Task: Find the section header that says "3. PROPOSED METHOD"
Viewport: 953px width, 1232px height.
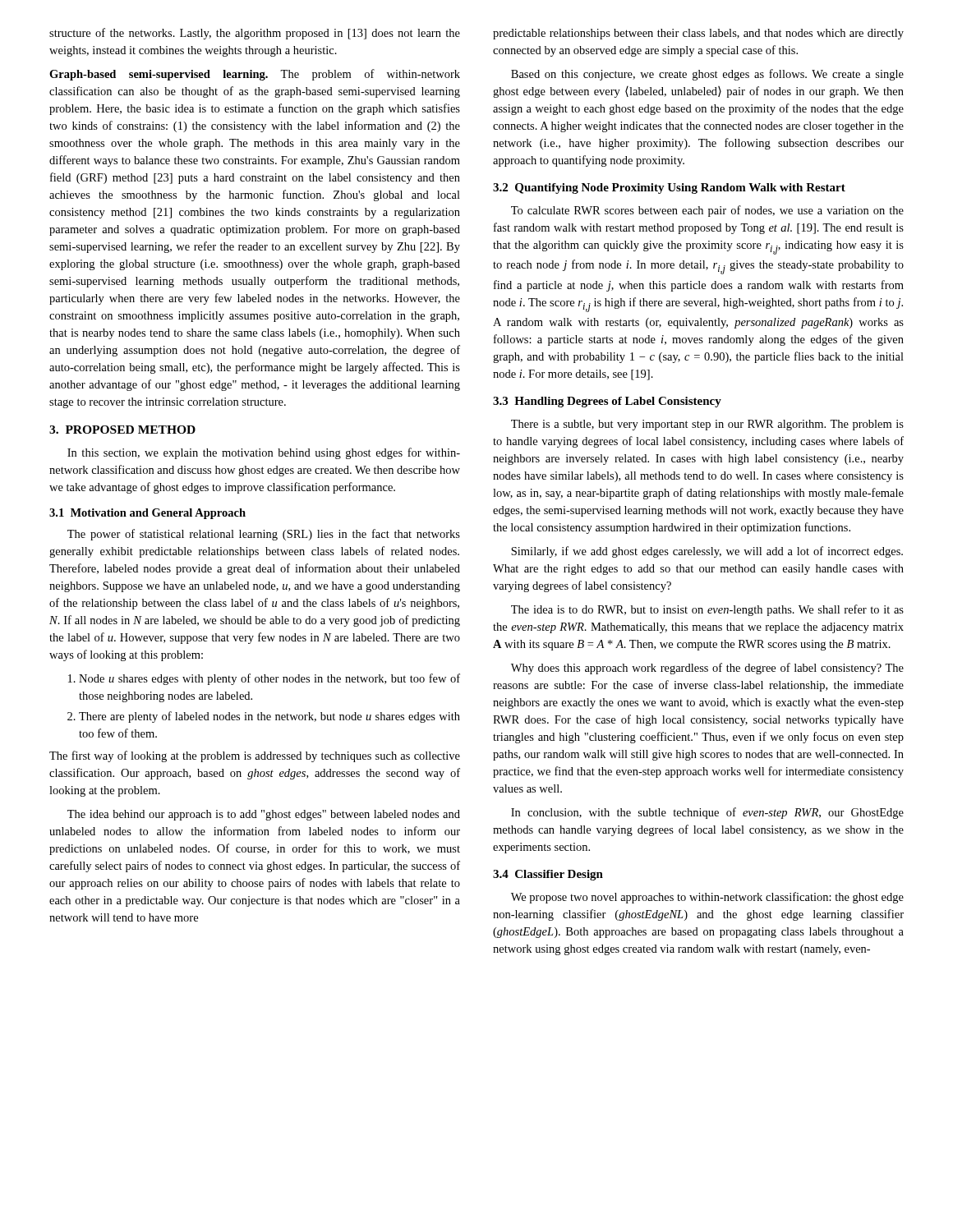Action: coord(123,429)
